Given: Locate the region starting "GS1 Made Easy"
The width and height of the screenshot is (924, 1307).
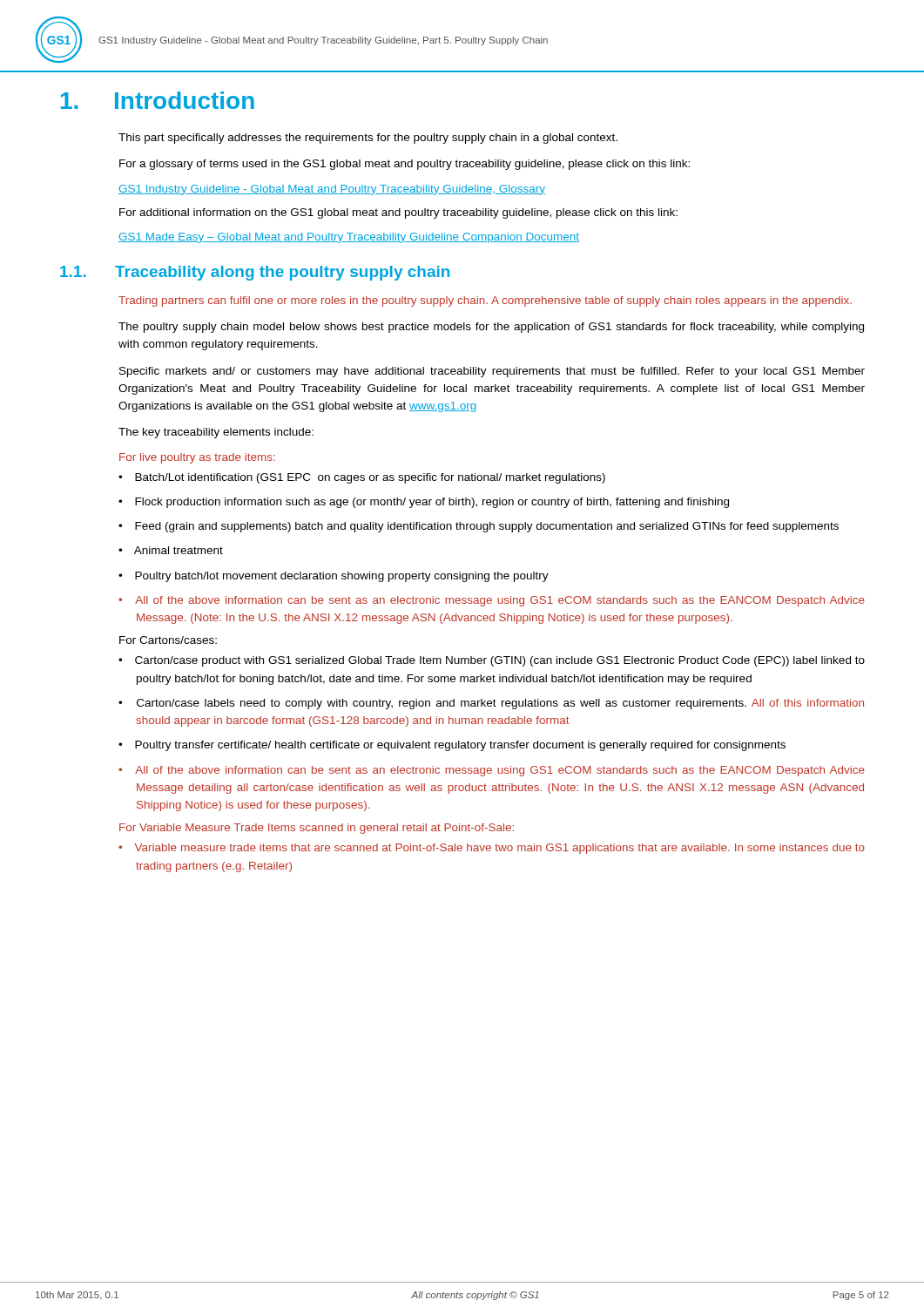Looking at the screenshot, I should 349,236.
